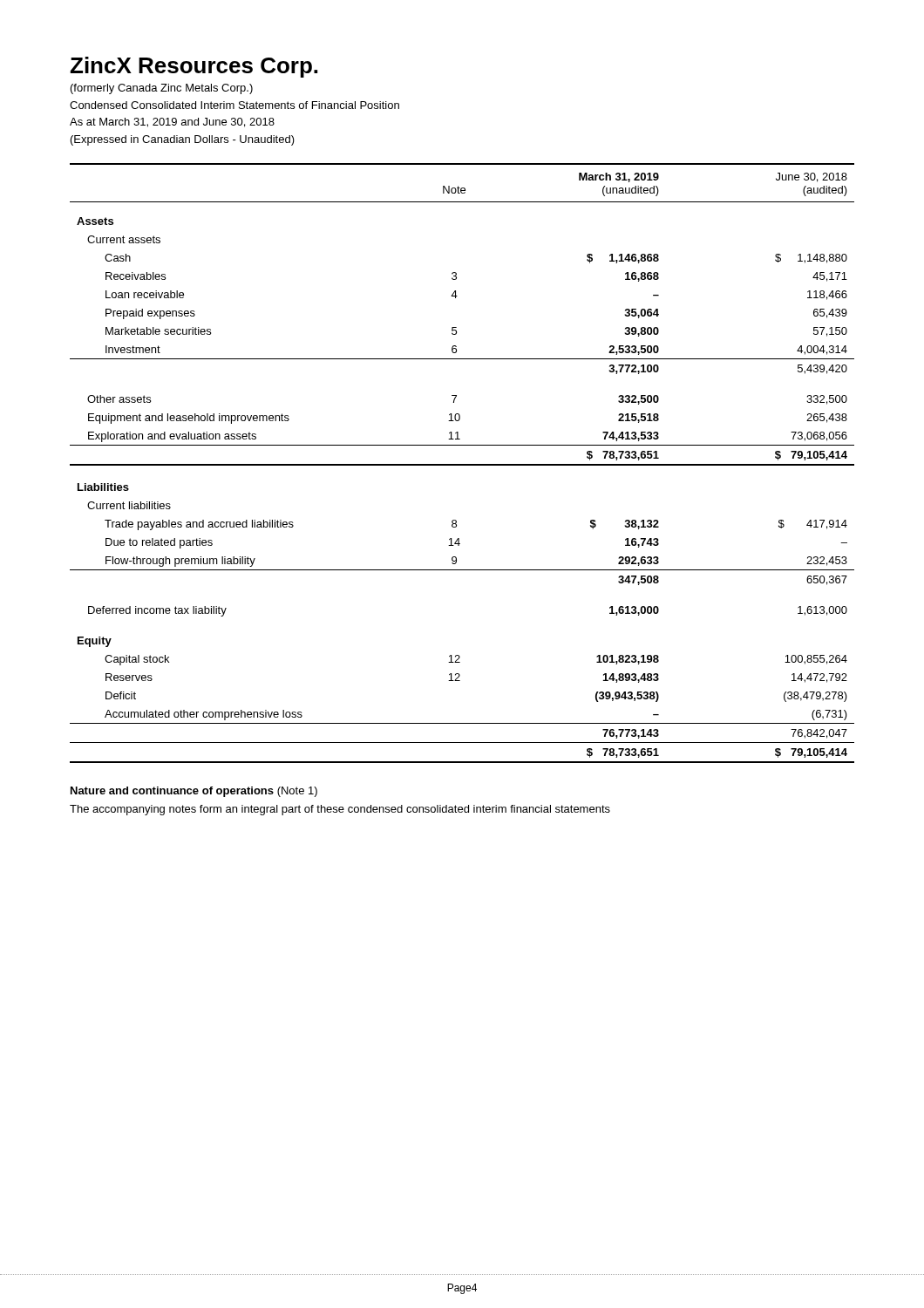Viewport: 924px width, 1308px height.
Task: Locate the block of text that opens with "Nature and continuance of operations (Note 1) The"
Action: 340,800
